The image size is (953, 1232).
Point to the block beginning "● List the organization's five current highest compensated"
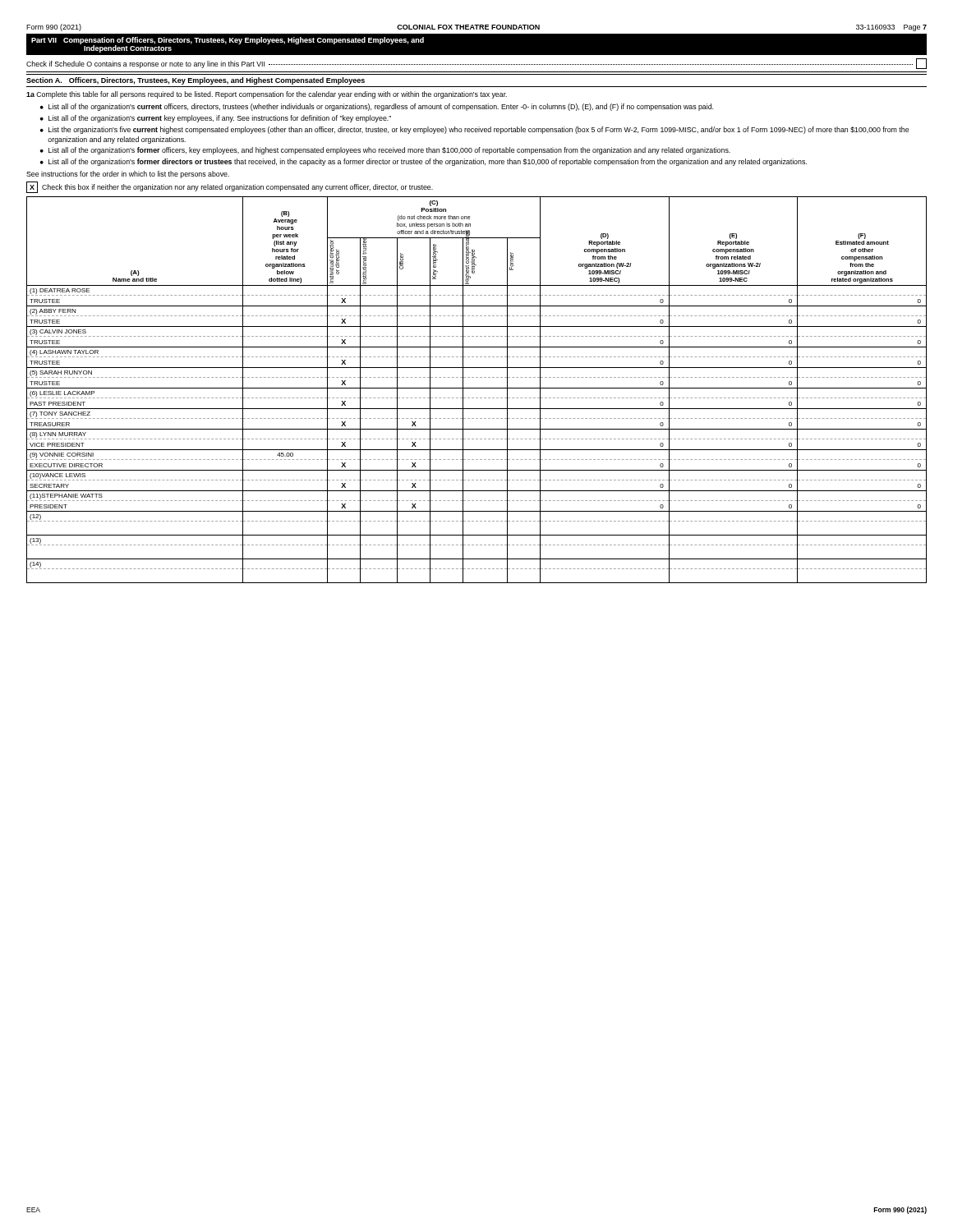tap(483, 135)
